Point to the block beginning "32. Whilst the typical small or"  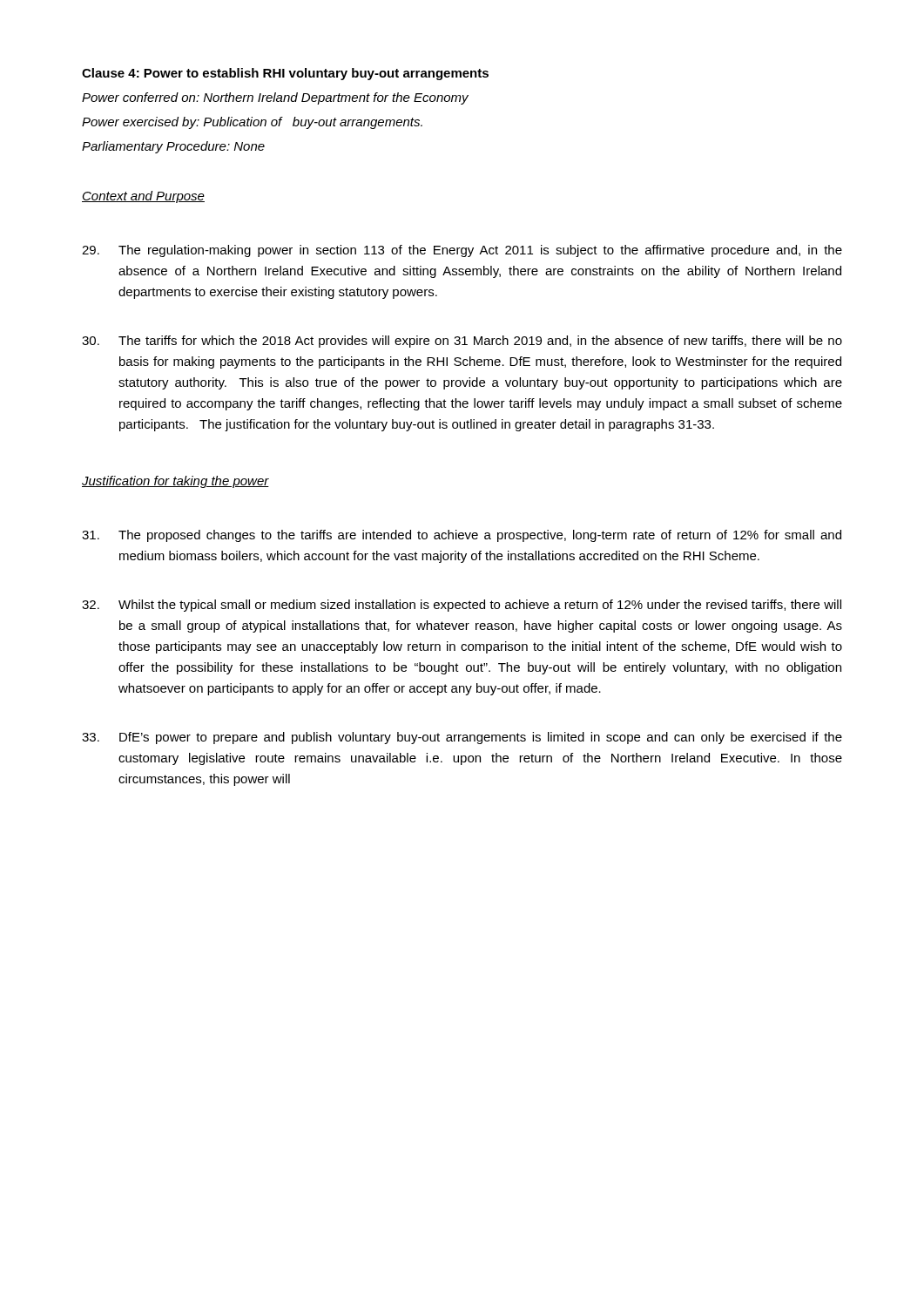click(x=462, y=647)
